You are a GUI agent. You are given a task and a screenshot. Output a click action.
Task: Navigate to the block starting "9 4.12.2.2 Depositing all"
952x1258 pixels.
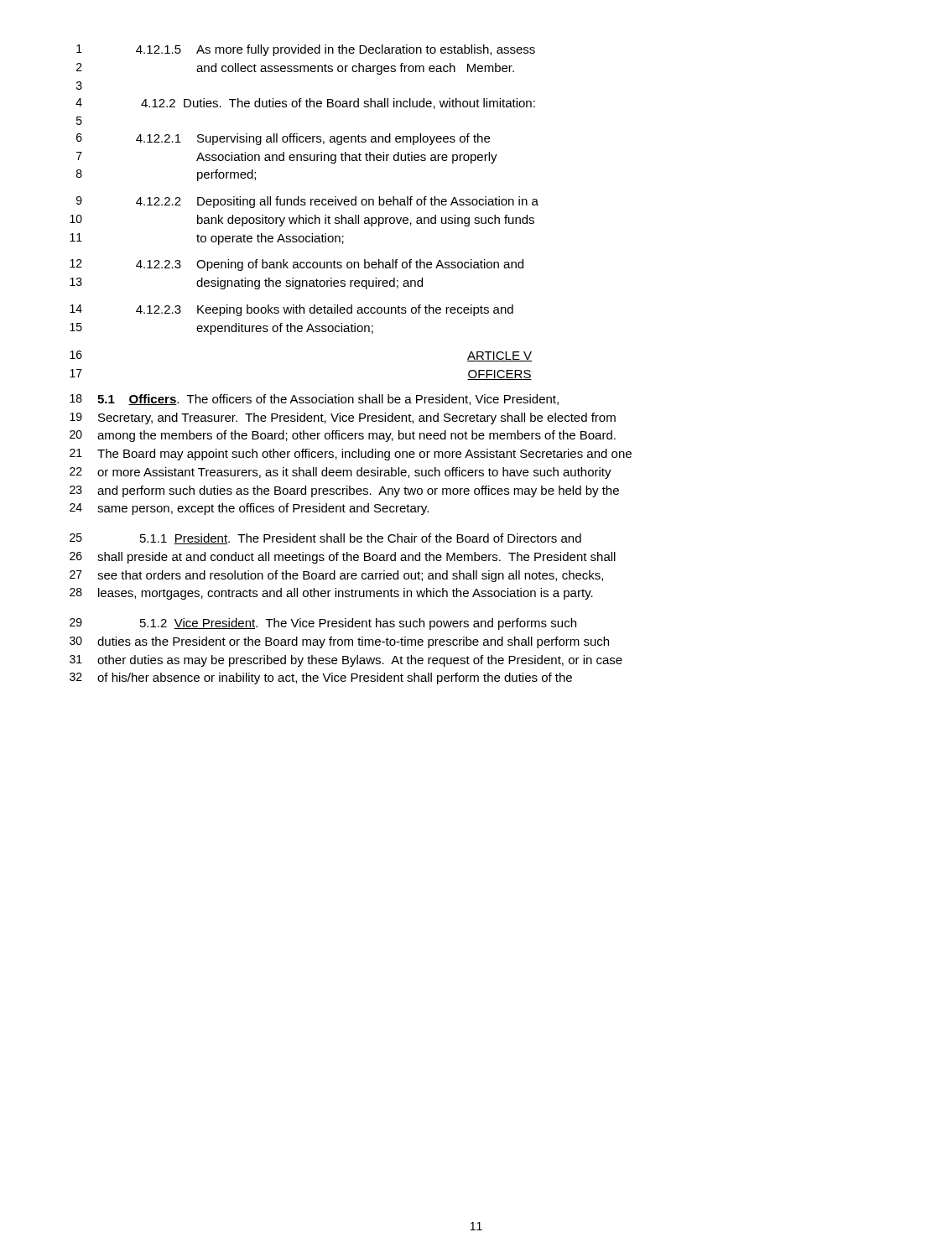[476, 219]
